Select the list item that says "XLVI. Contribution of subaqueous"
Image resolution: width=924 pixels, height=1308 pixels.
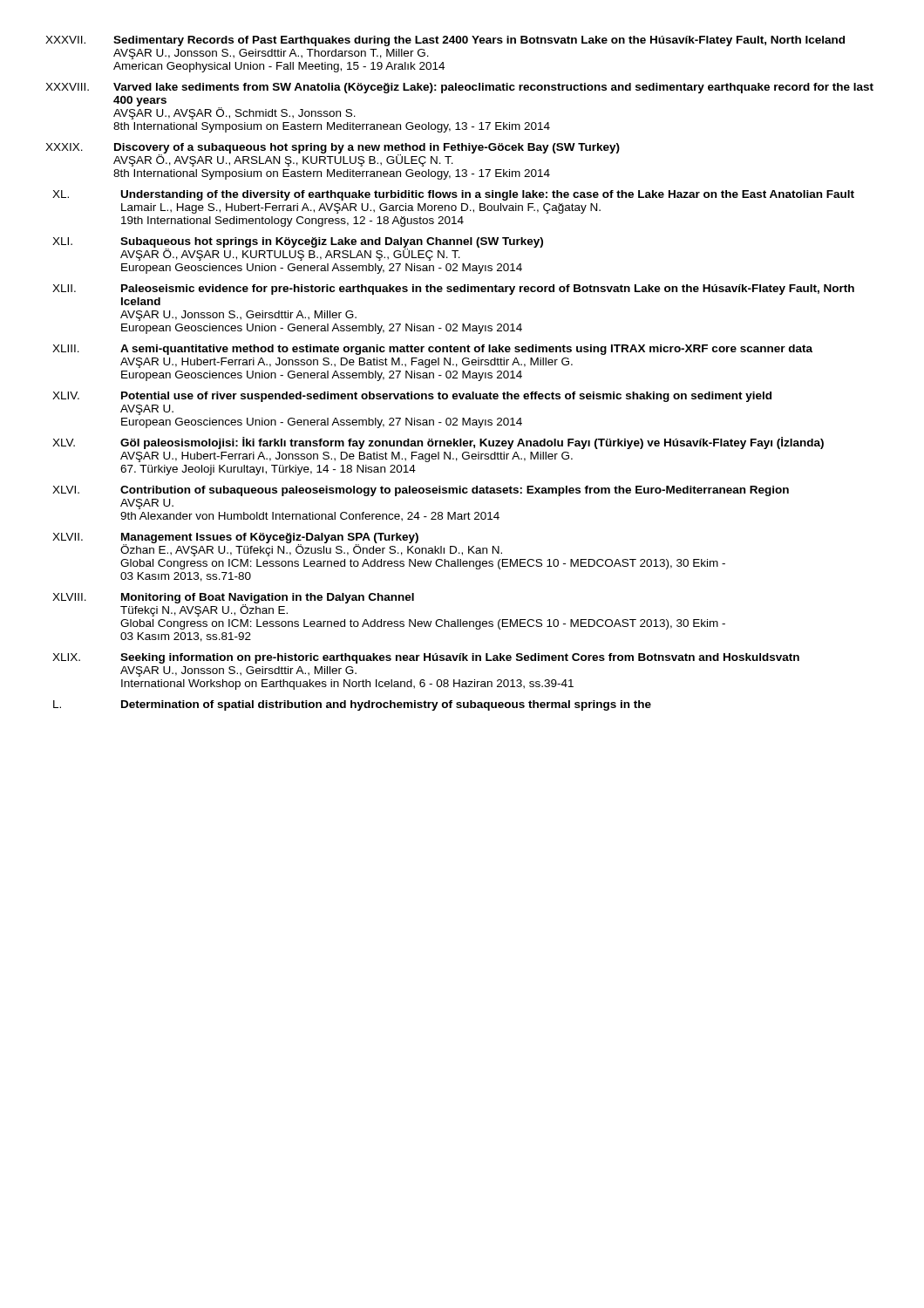462,503
